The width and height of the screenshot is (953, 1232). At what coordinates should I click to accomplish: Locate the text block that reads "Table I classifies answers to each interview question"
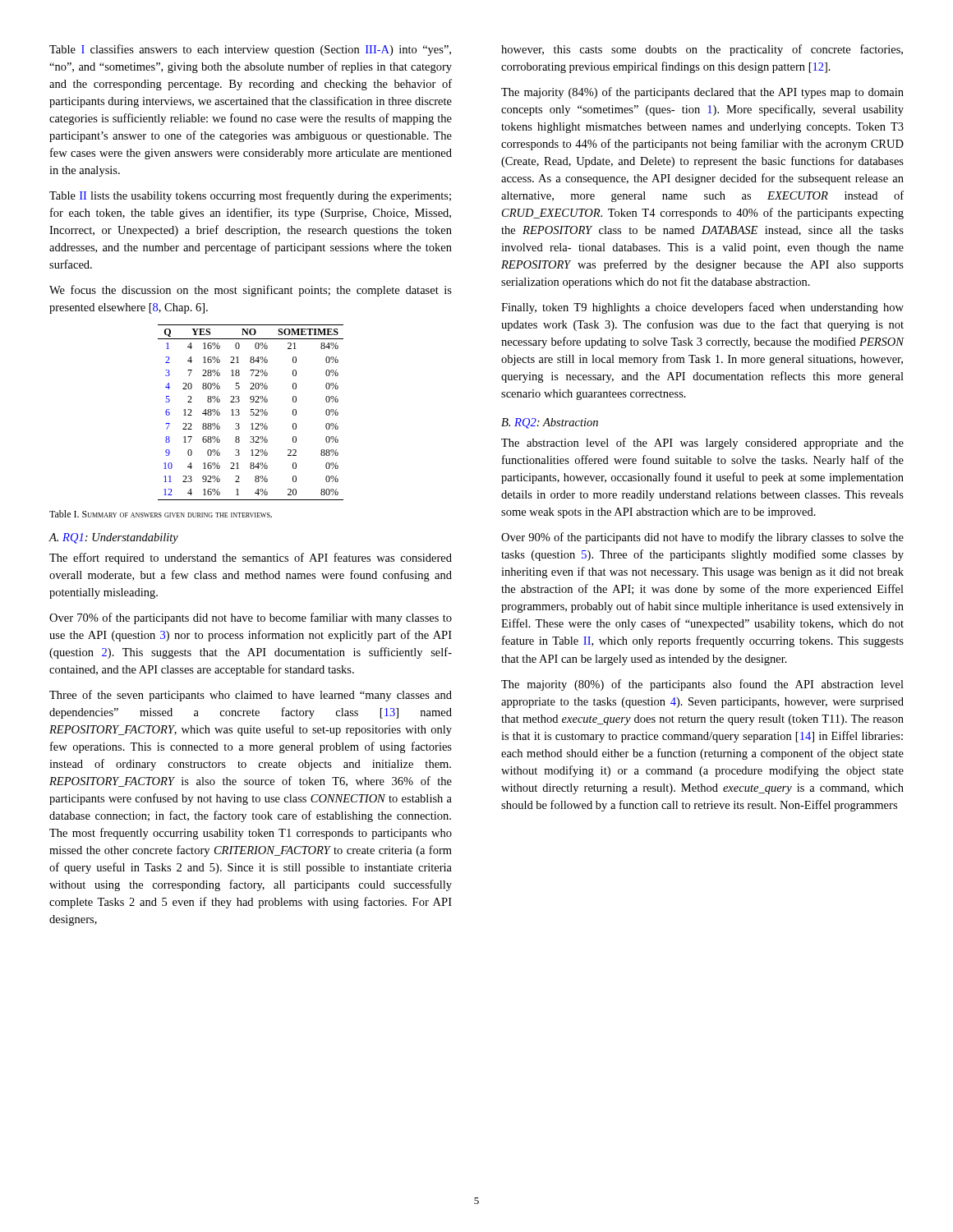click(x=251, y=110)
